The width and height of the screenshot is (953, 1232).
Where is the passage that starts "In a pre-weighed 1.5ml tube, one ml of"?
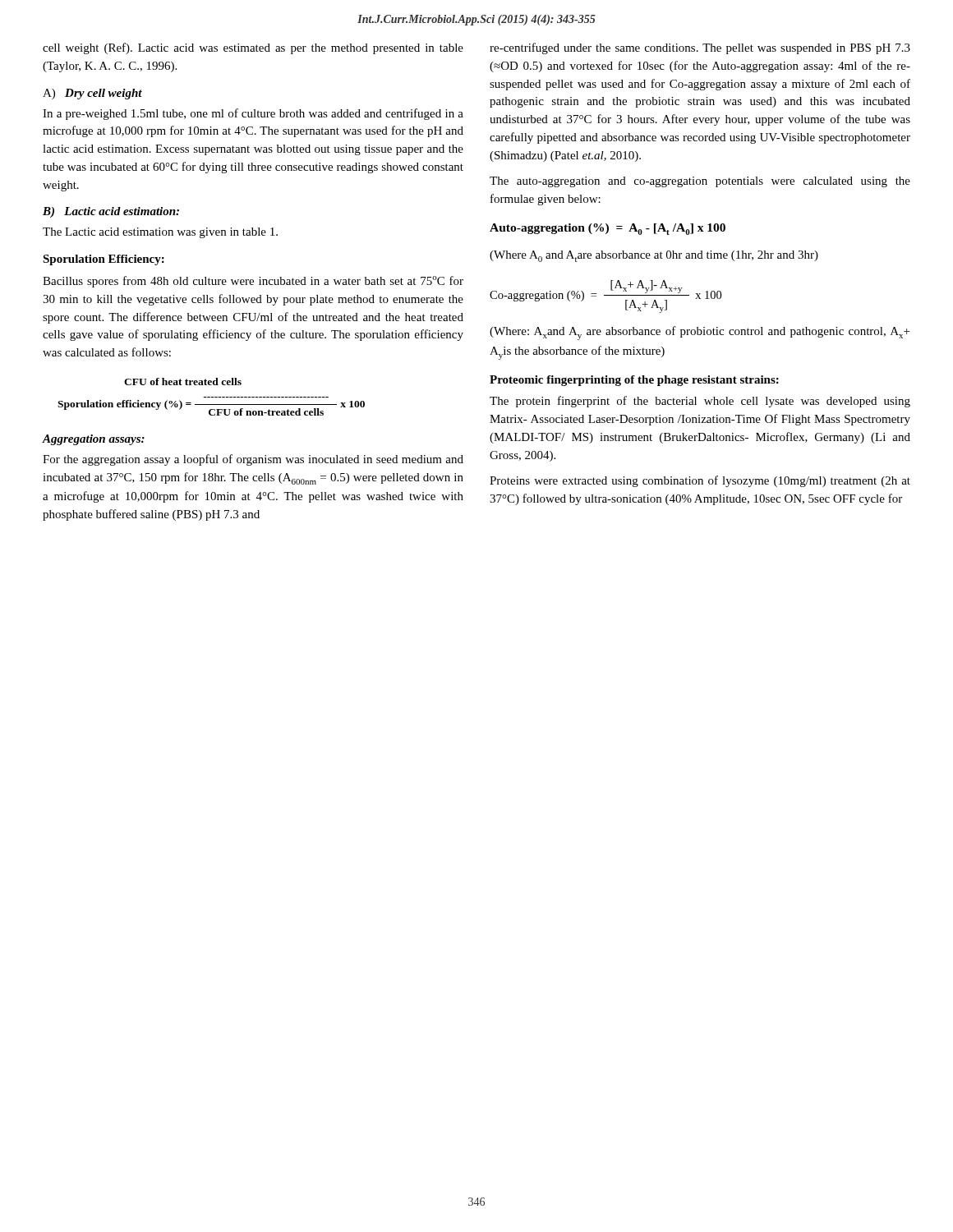253,149
